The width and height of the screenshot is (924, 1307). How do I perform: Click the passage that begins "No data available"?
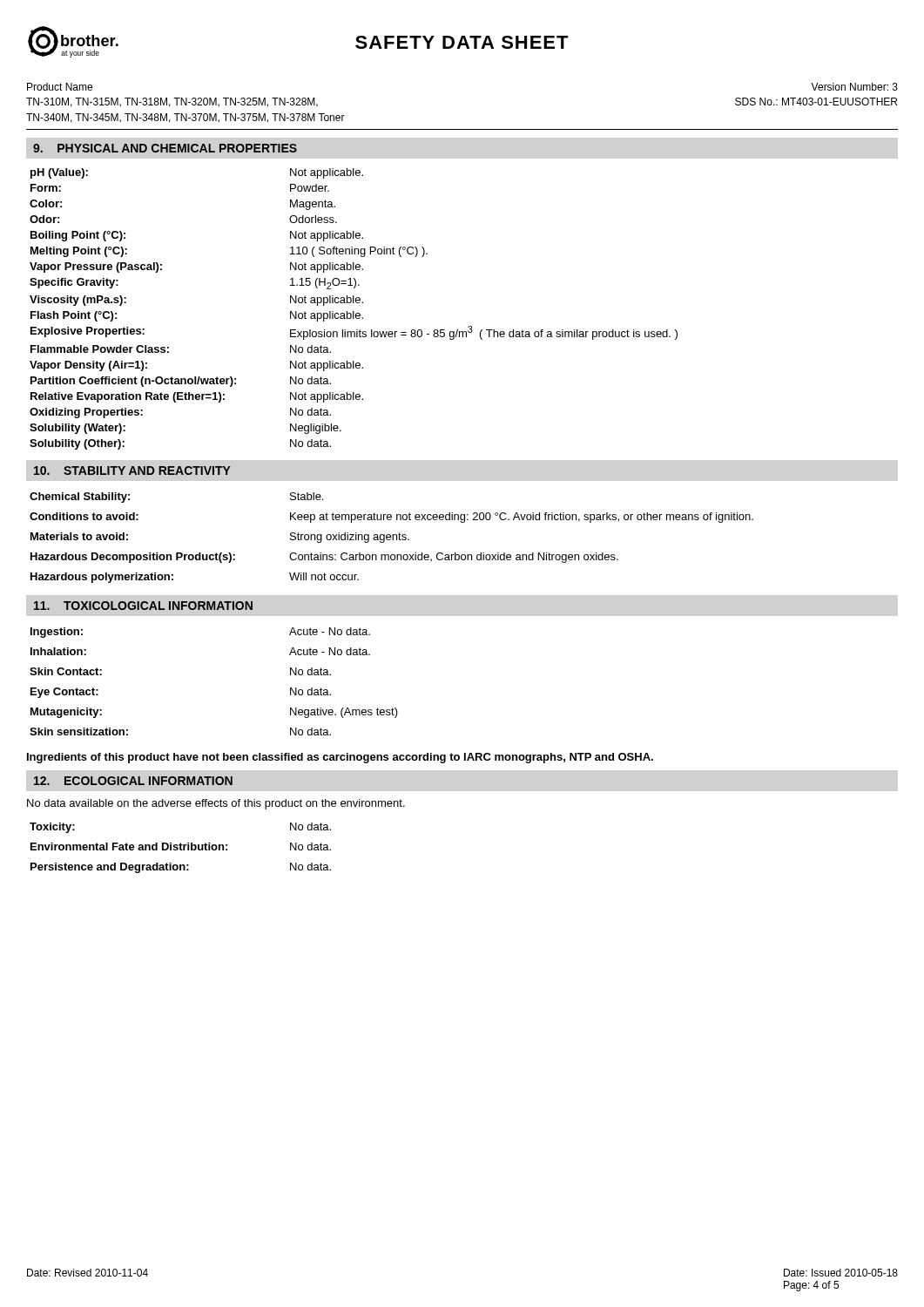(x=216, y=803)
